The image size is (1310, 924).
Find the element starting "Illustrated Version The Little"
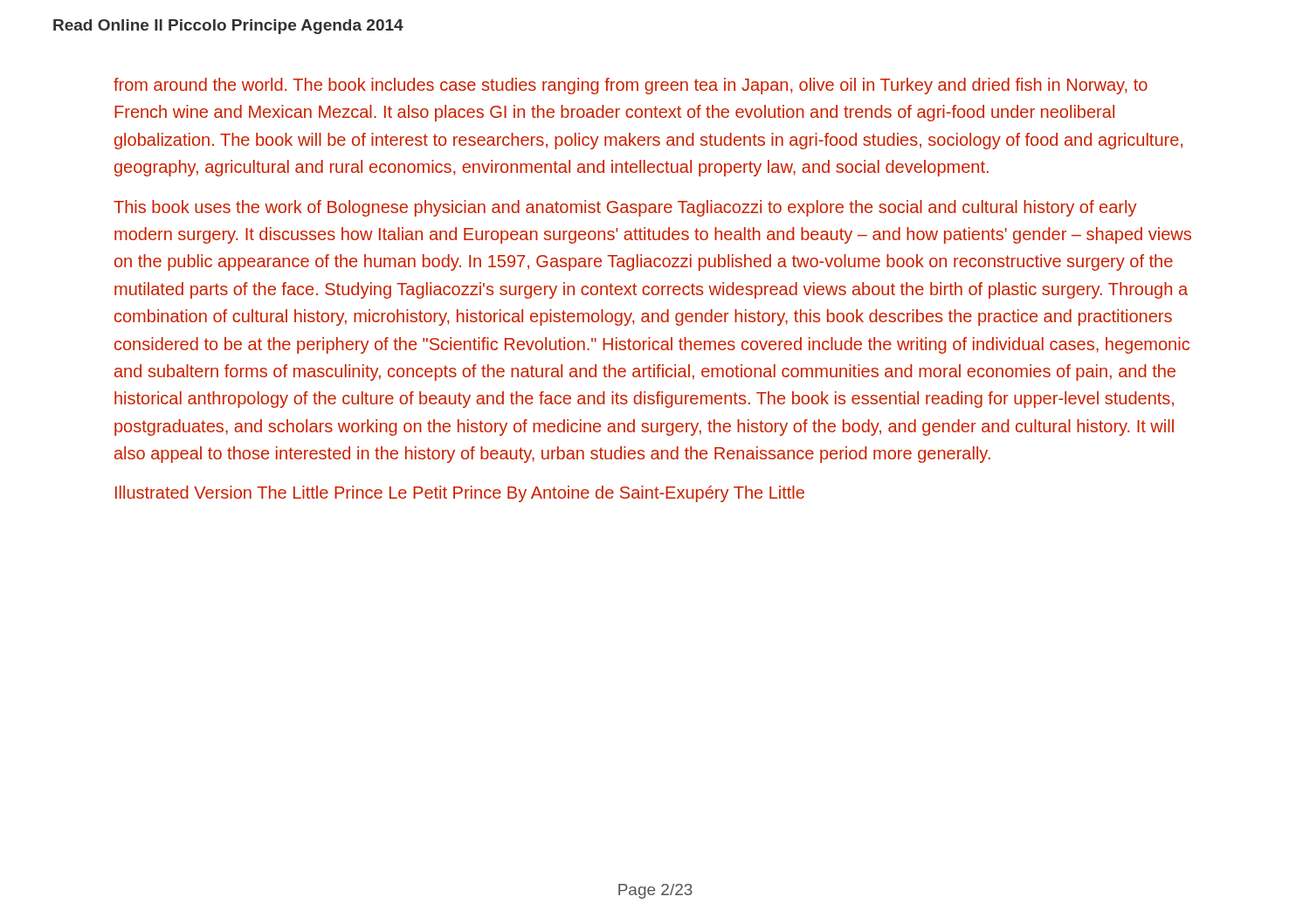(459, 493)
